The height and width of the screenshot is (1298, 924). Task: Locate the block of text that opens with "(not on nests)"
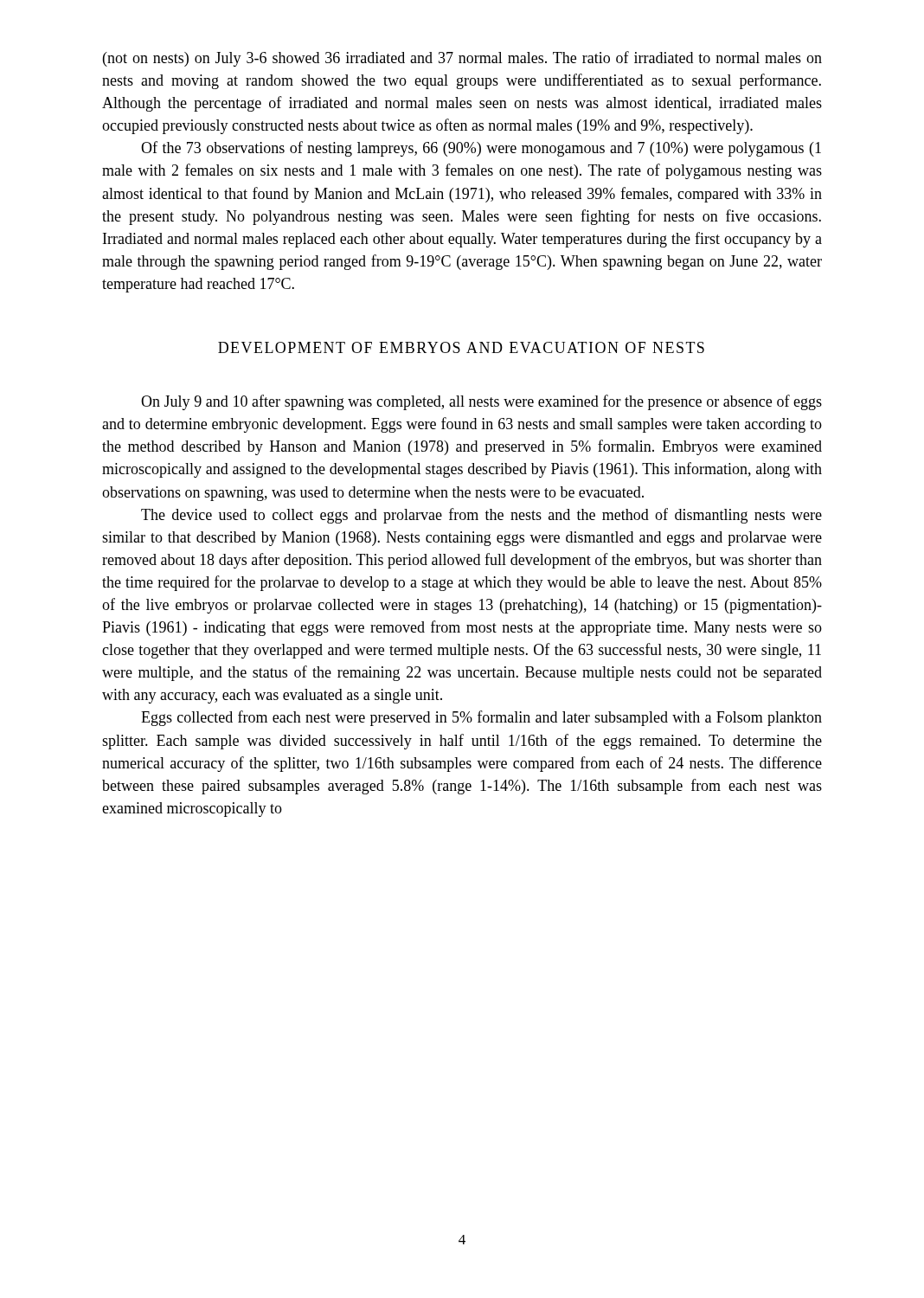(x=462, y=171)
